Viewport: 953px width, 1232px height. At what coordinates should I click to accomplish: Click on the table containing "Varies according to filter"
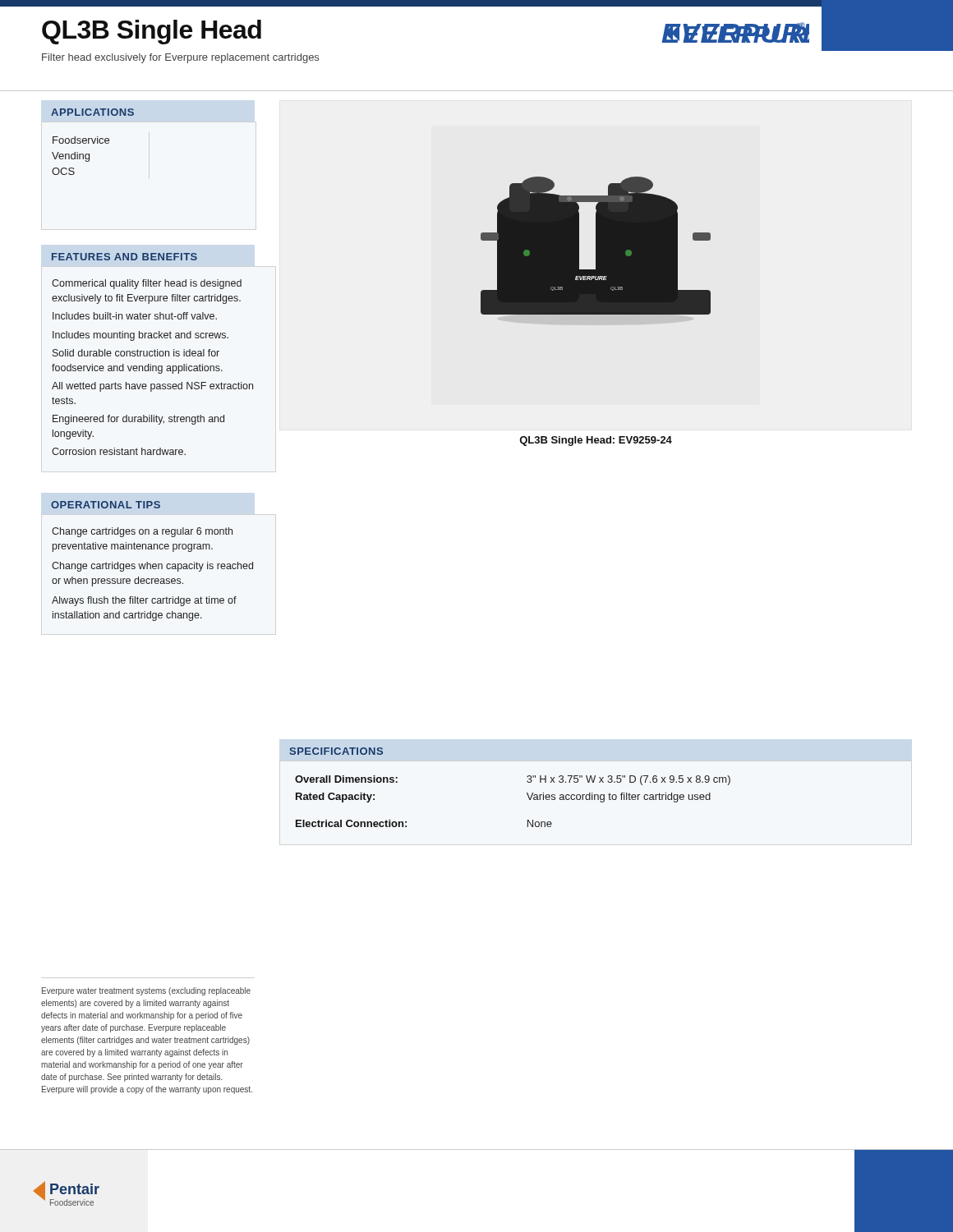click(x=596, y=803)
